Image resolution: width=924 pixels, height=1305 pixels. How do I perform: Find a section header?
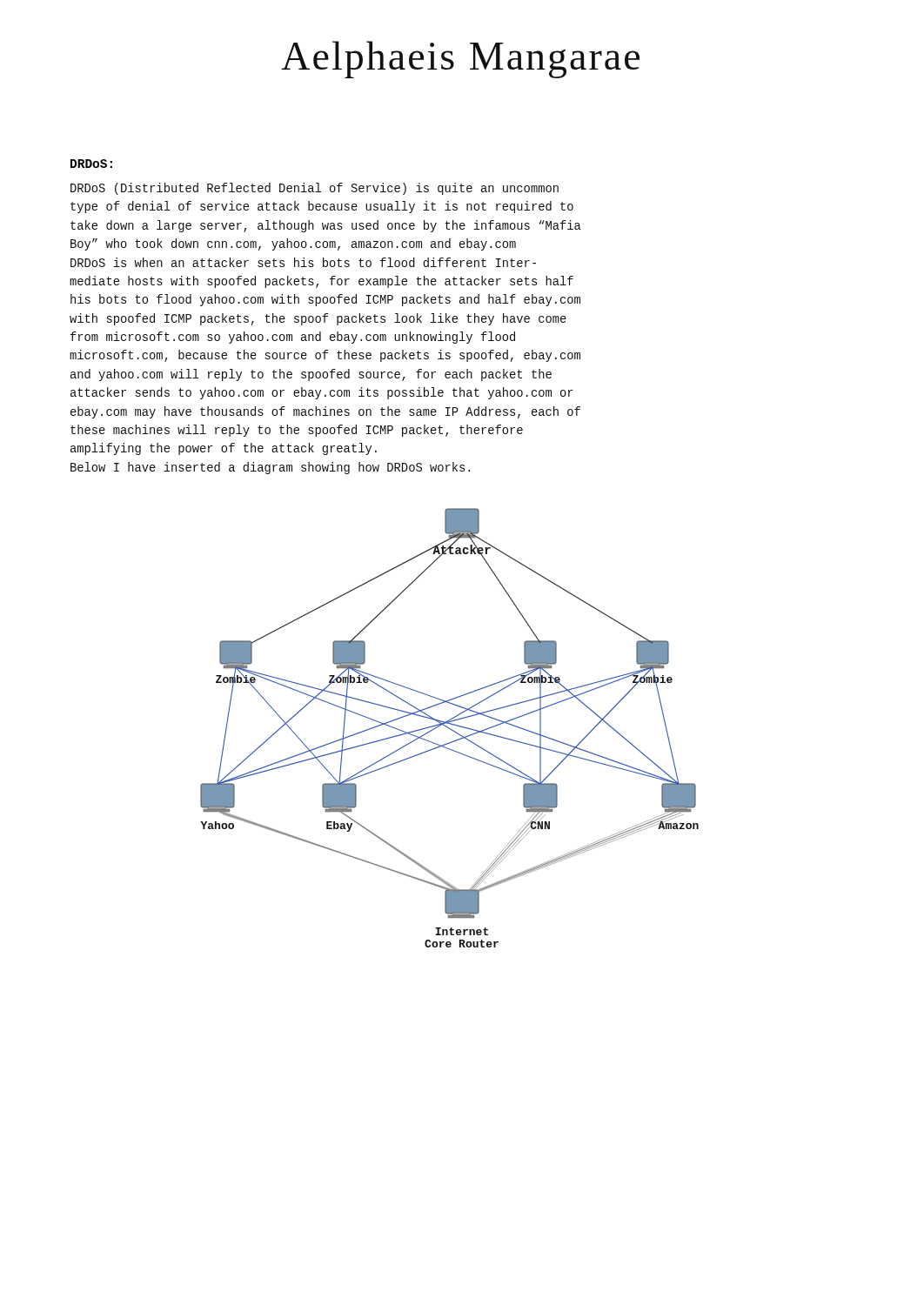pyautogui.click(x=92, y=164)
